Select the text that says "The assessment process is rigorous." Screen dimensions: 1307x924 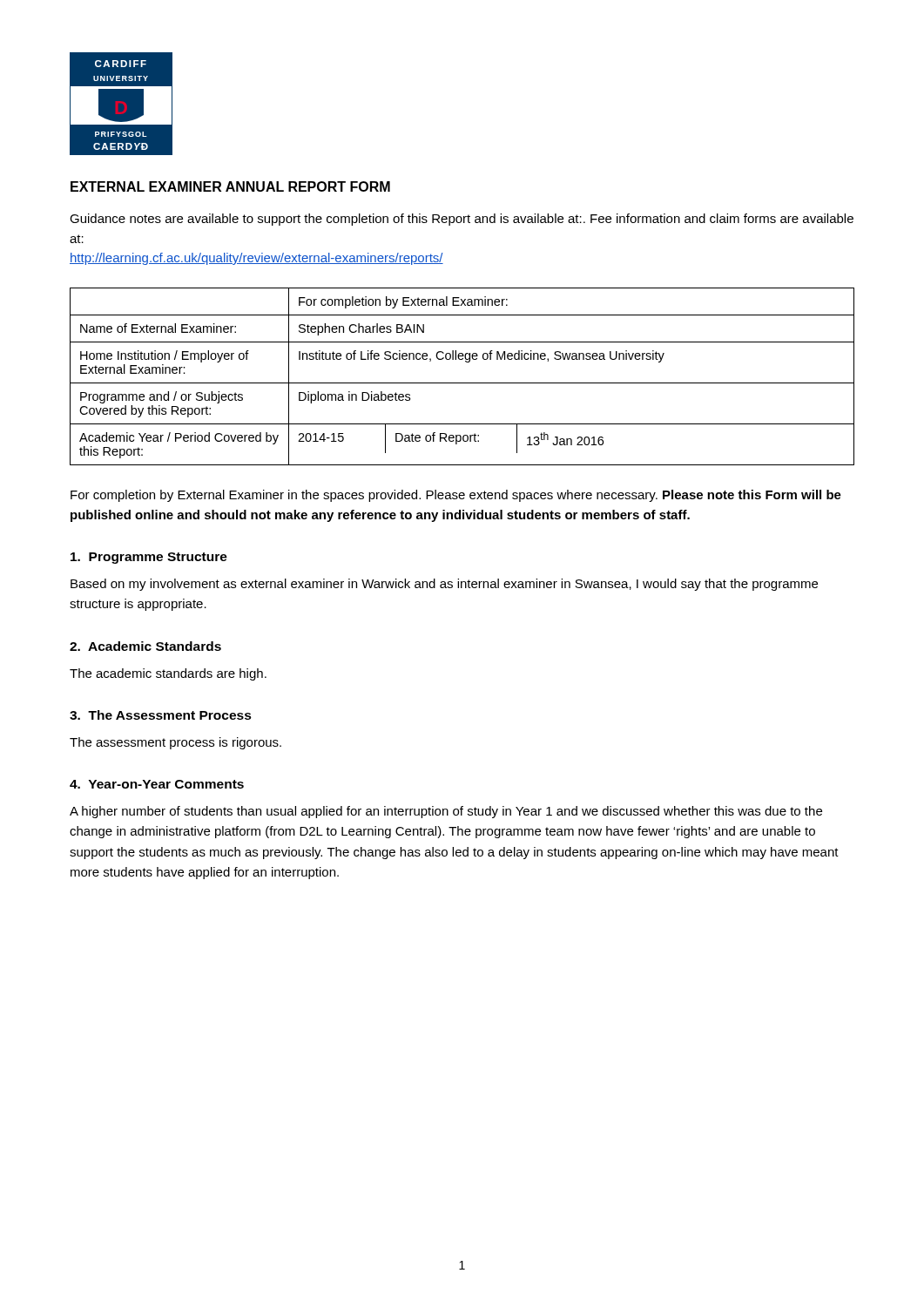click(x=176, y=742)
